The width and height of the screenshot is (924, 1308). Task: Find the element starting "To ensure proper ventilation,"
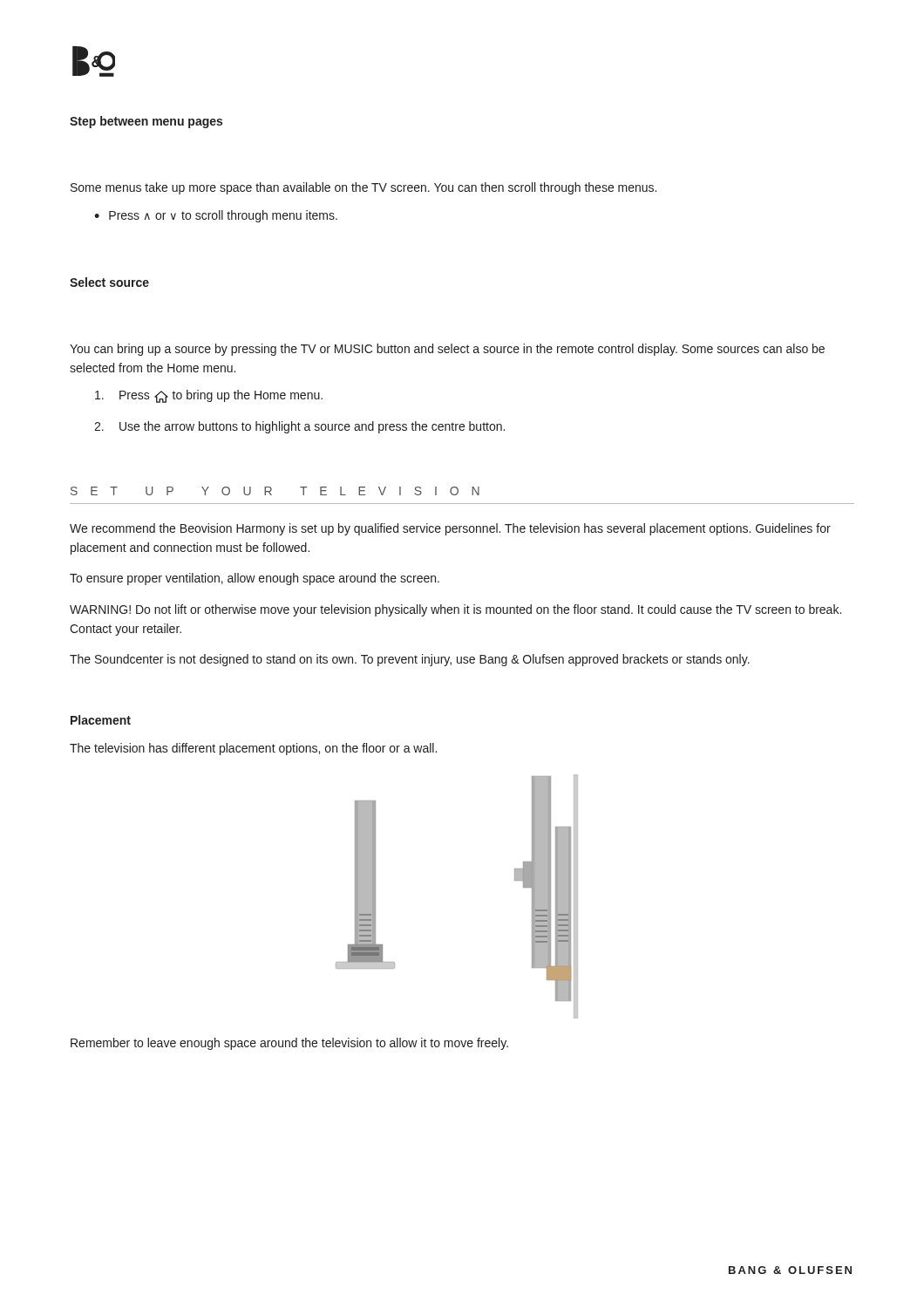click(x=255, y=579)
